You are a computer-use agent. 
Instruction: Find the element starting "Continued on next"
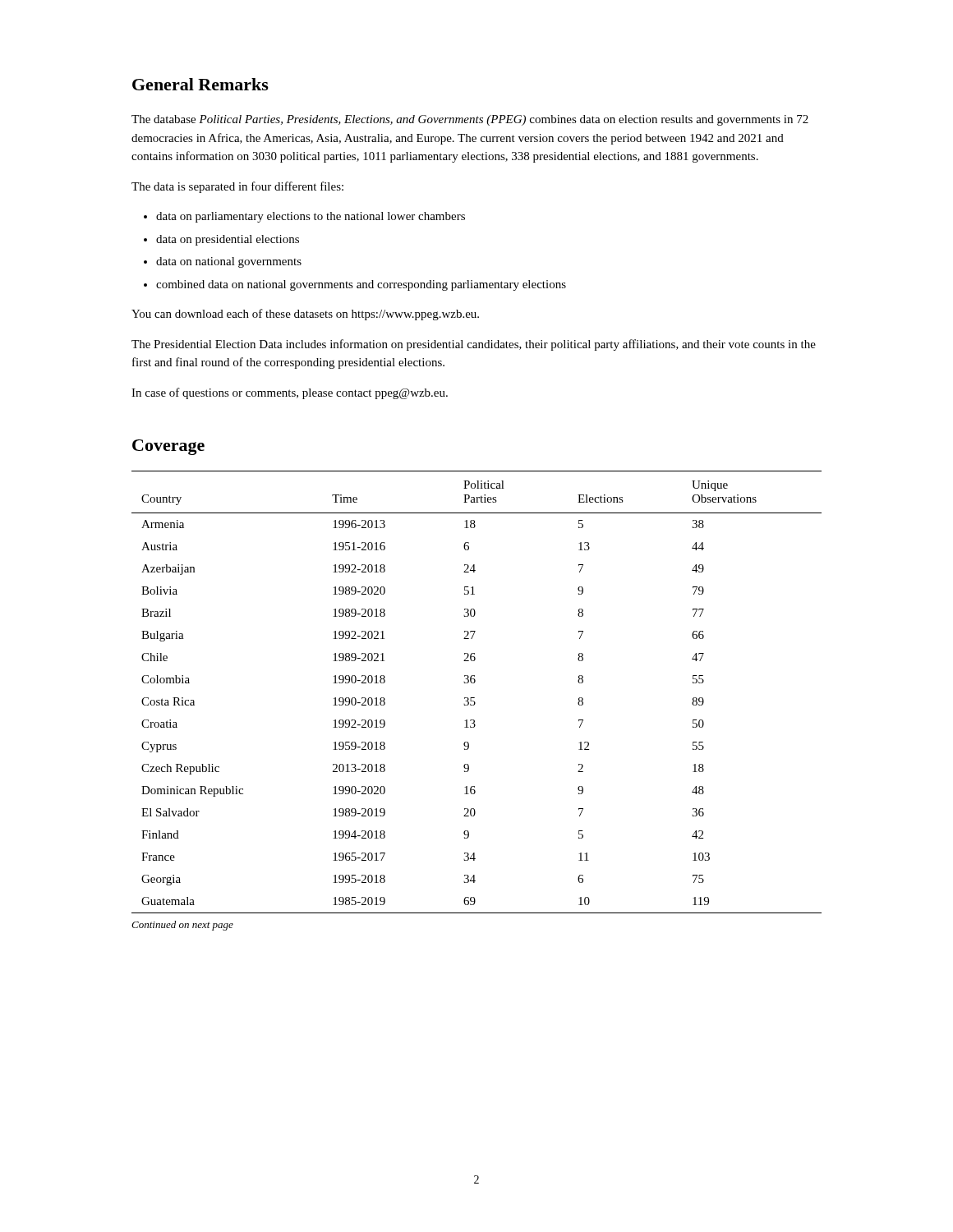(x=182, y=924)
